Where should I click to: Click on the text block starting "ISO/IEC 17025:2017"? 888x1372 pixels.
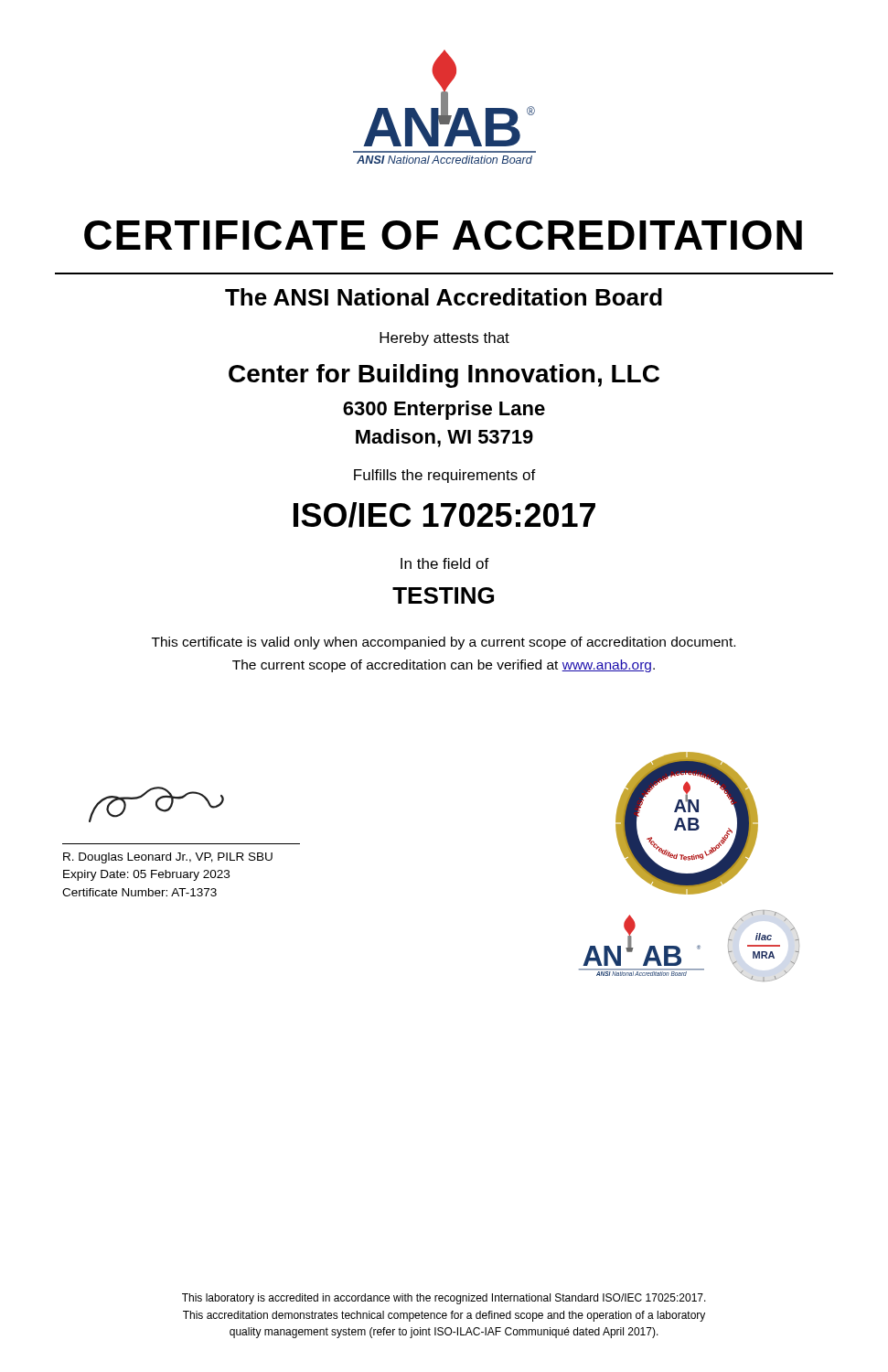click(444, 515)
